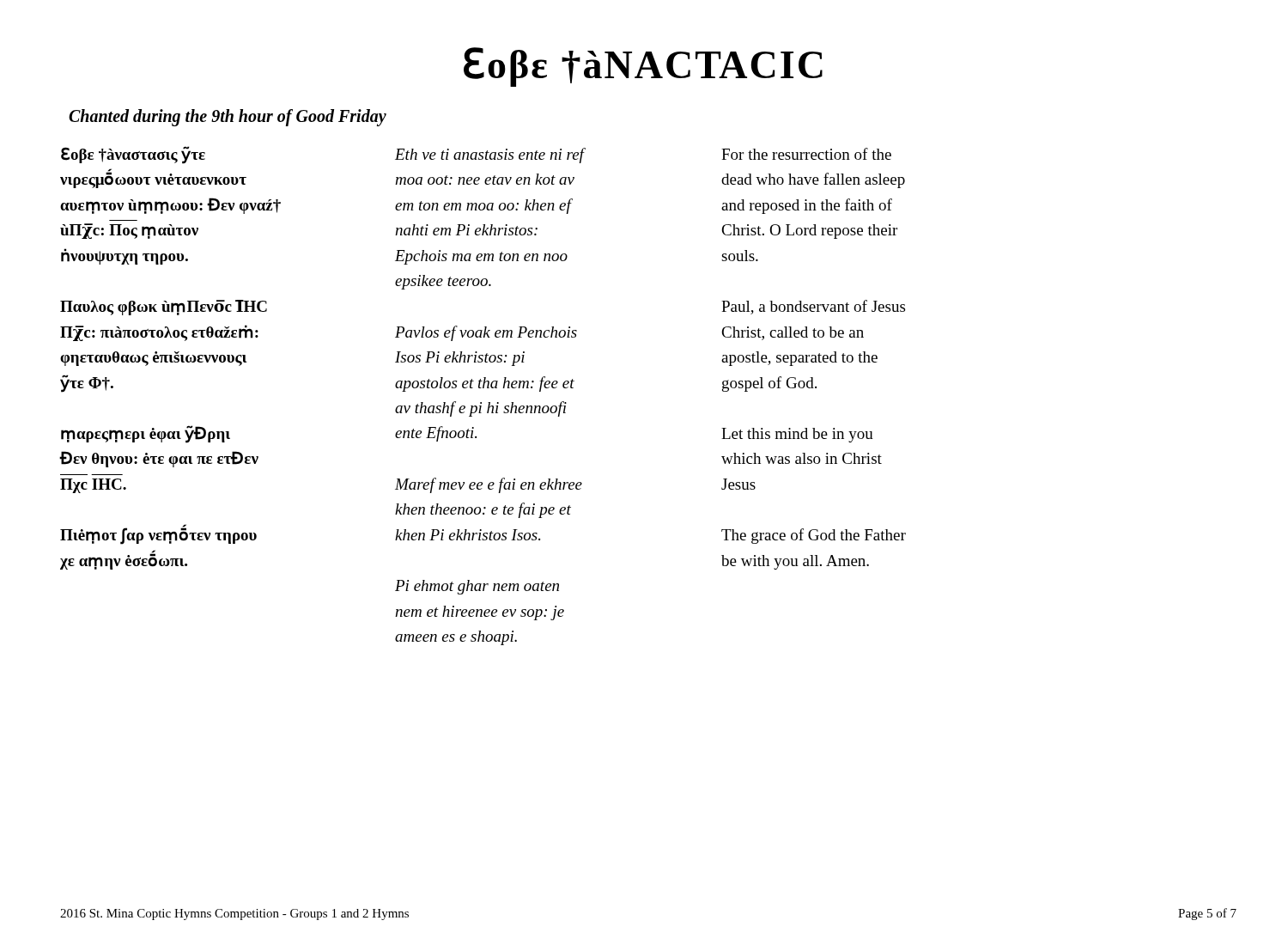Click on the title containing "Ɛοβε †àΝΑСΤΑСΙС"
Image resolution: width=1288 pixels, height=945 pixels.
tap(644, 65)
